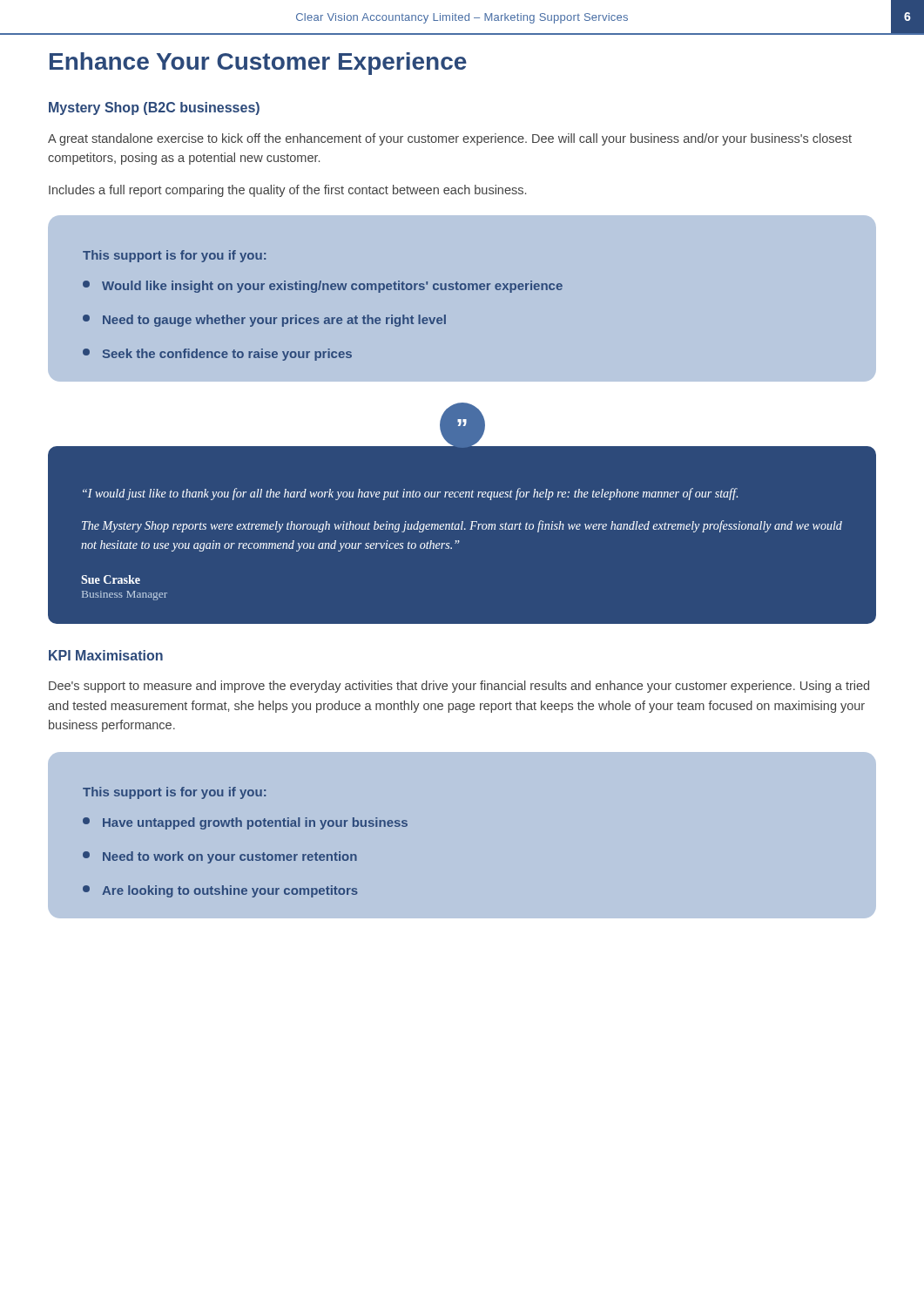
Task: Locate the block of text that opens with "” “I would just like to thank you"
Action: (x=462, y=513)
